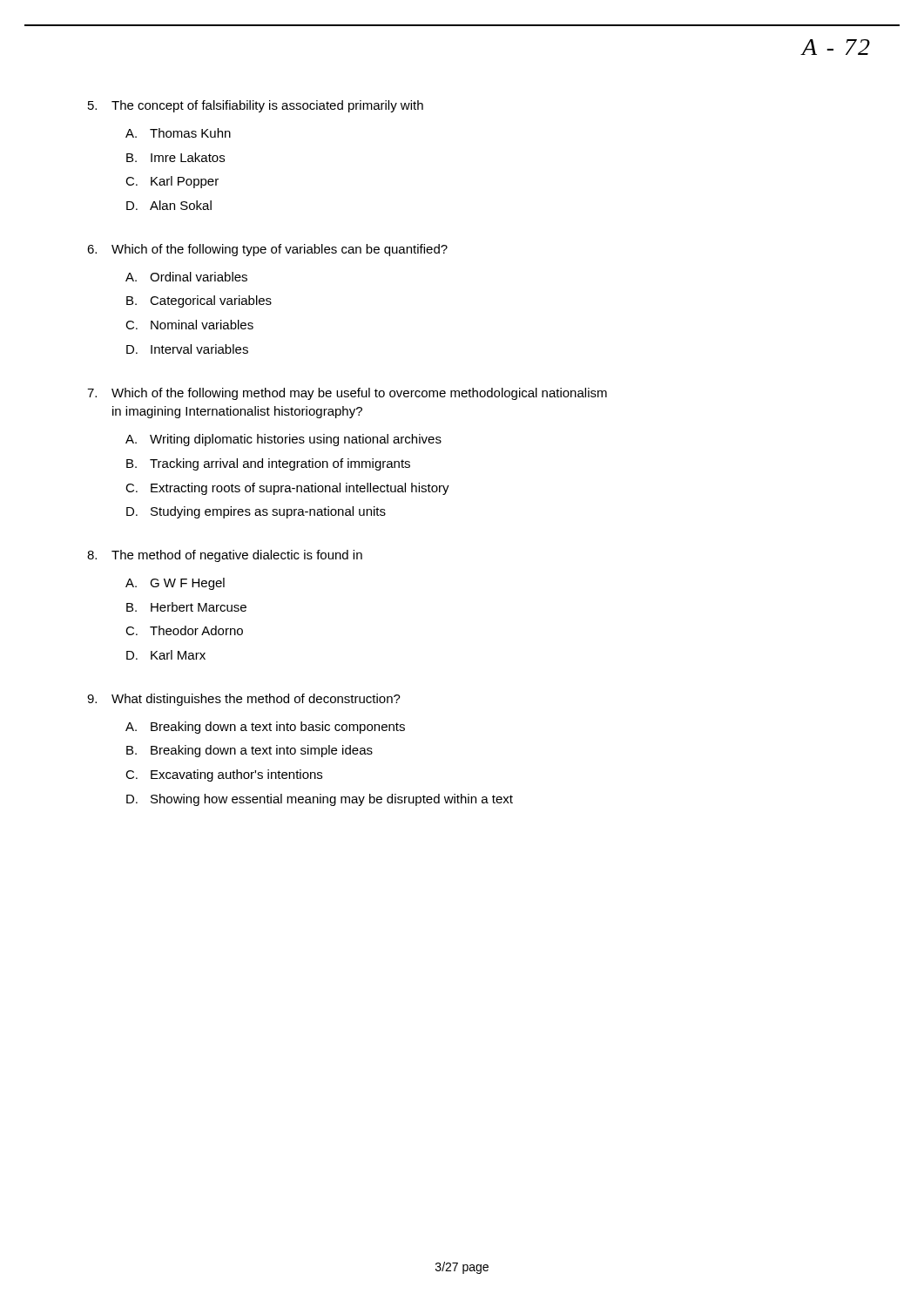Locate the passage starting "8. The method"

225,556
